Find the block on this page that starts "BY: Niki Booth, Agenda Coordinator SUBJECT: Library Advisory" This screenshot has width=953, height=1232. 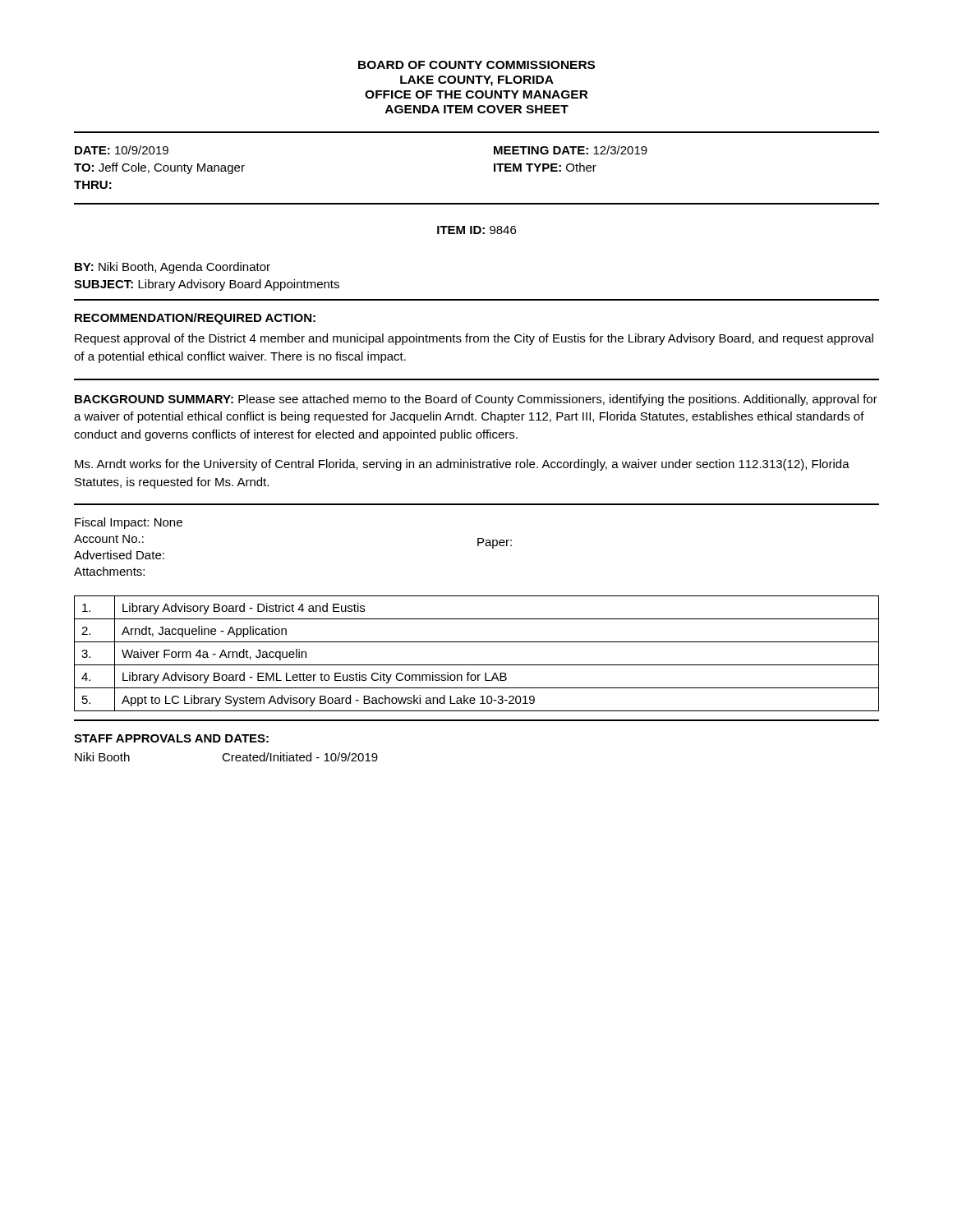point(173,268)
